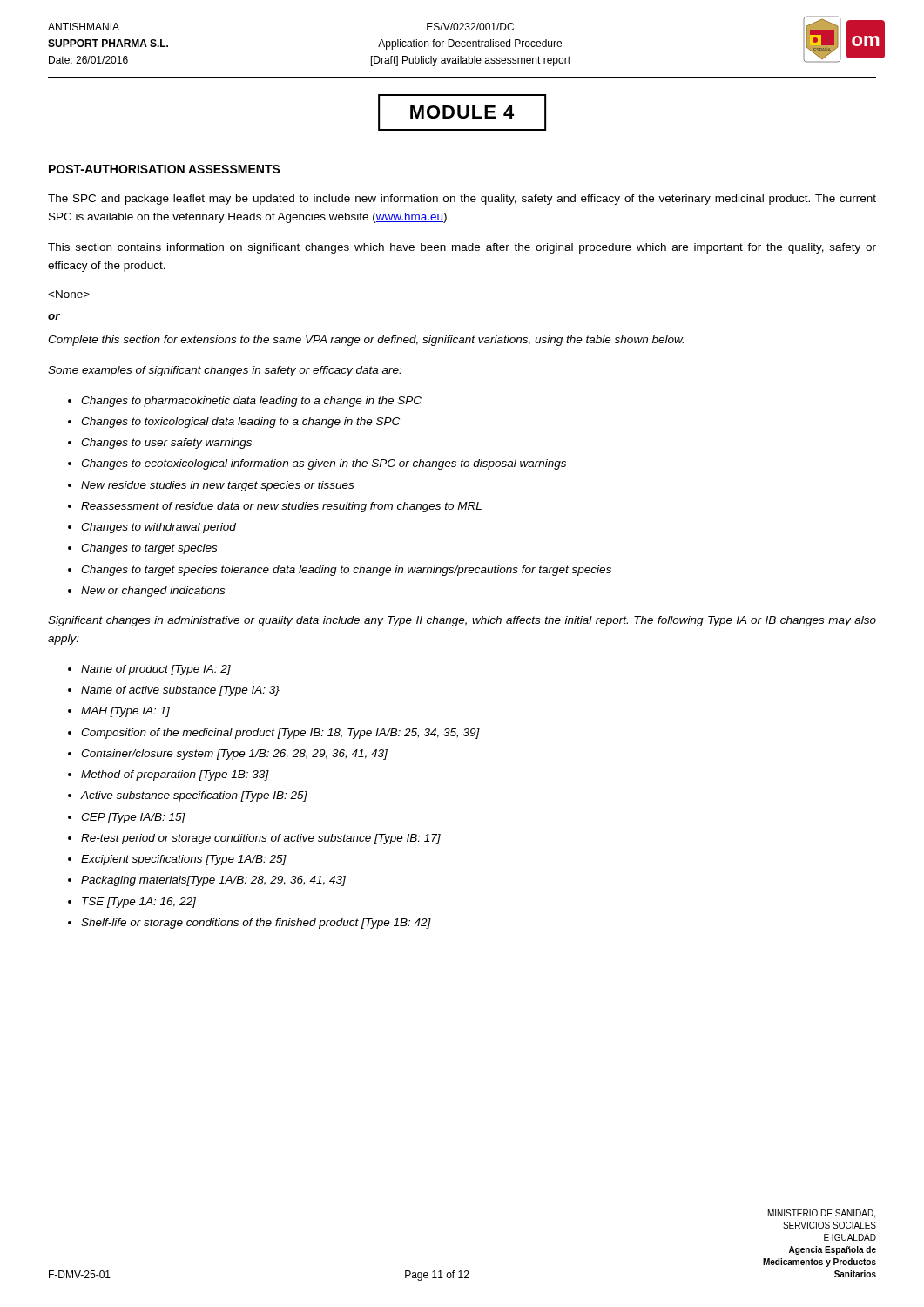Locate the list item with the text "Changes to withdrawal period"
Viewport: 924px width, 1307px height.
[x=158, y=527]
